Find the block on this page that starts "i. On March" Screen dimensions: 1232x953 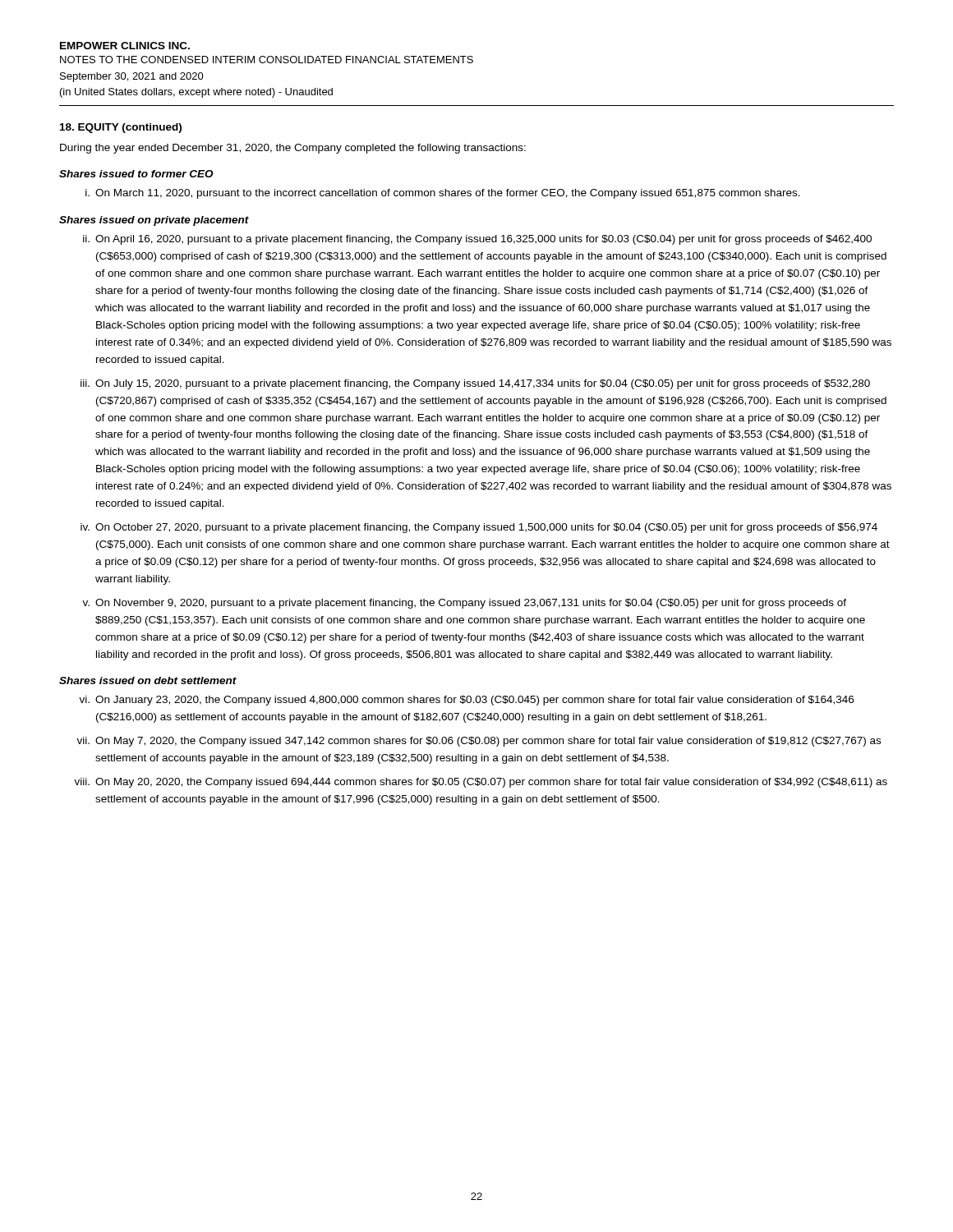(476, 194)
